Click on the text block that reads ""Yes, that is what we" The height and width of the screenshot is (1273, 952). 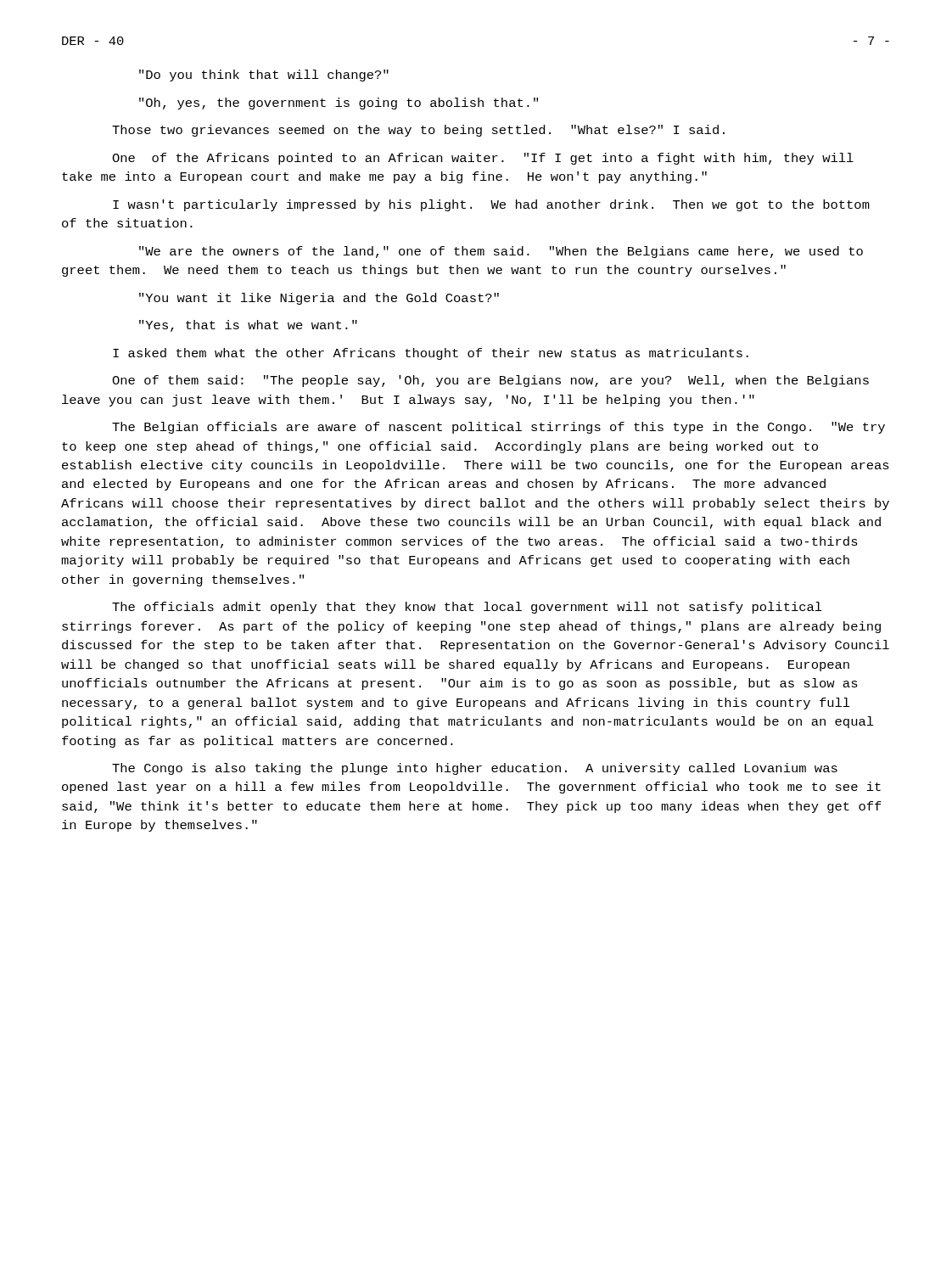248,326
